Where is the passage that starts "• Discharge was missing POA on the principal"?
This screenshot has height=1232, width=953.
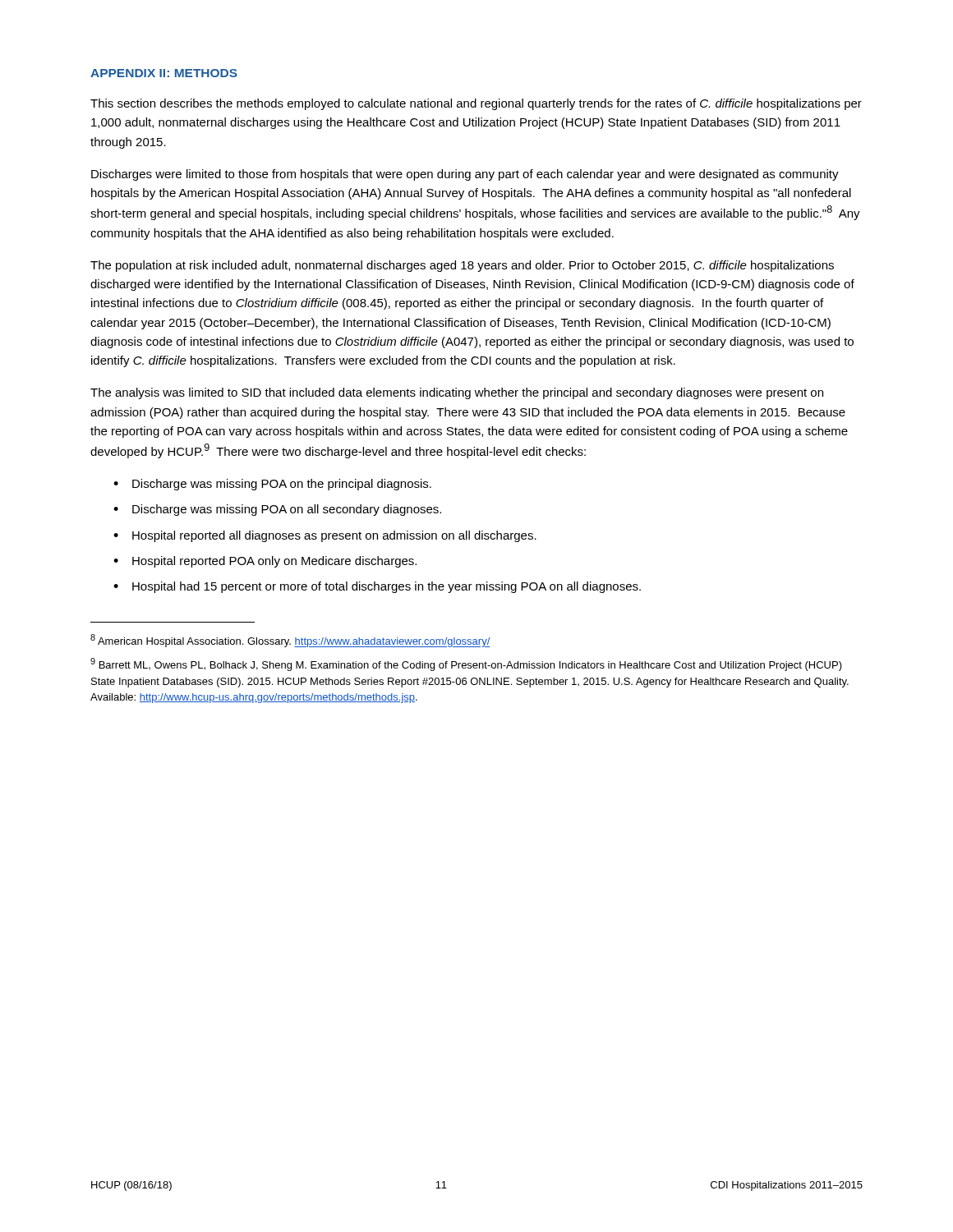(x=272, y=485)
